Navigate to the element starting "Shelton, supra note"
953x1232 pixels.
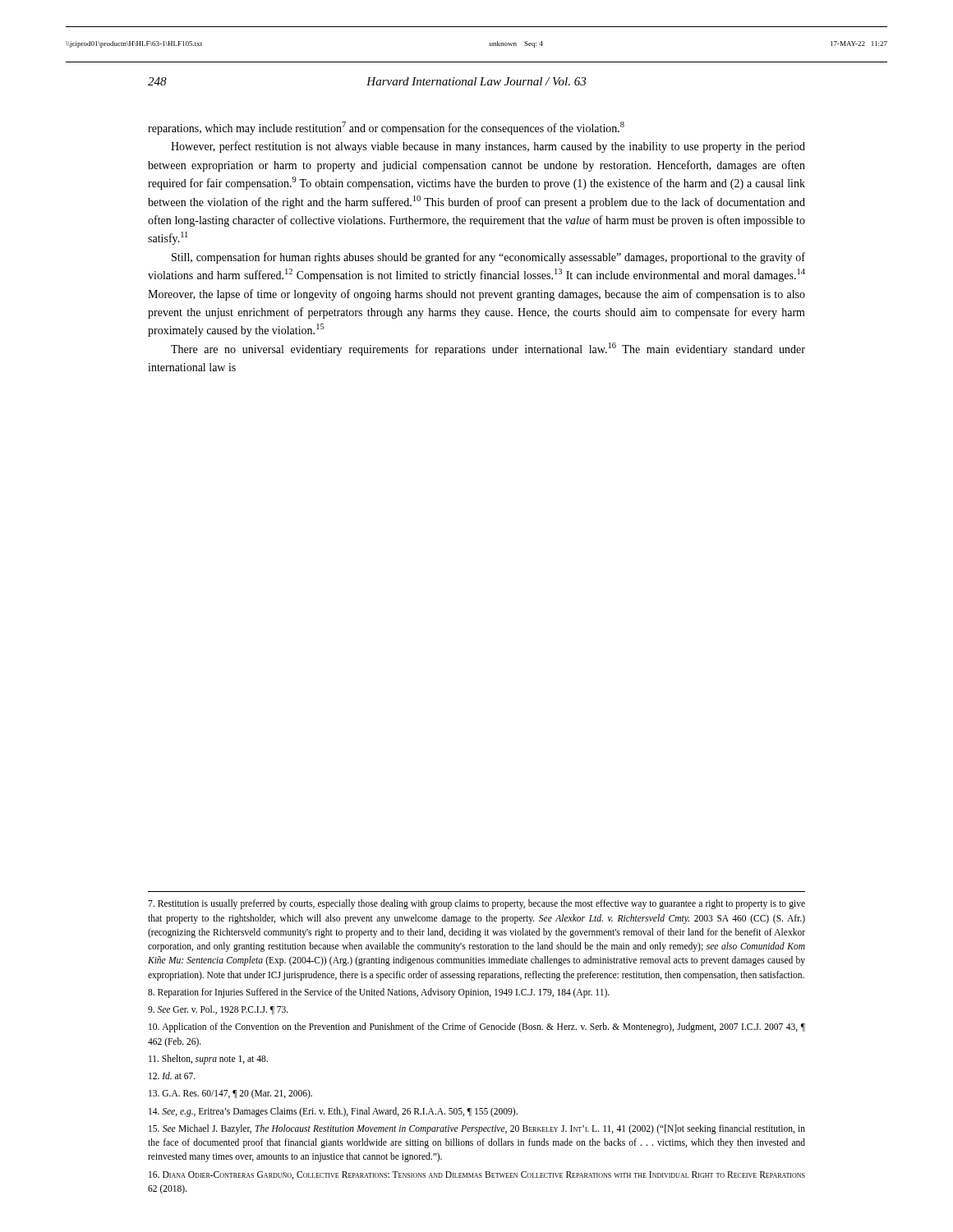[x=208, y=1059]
